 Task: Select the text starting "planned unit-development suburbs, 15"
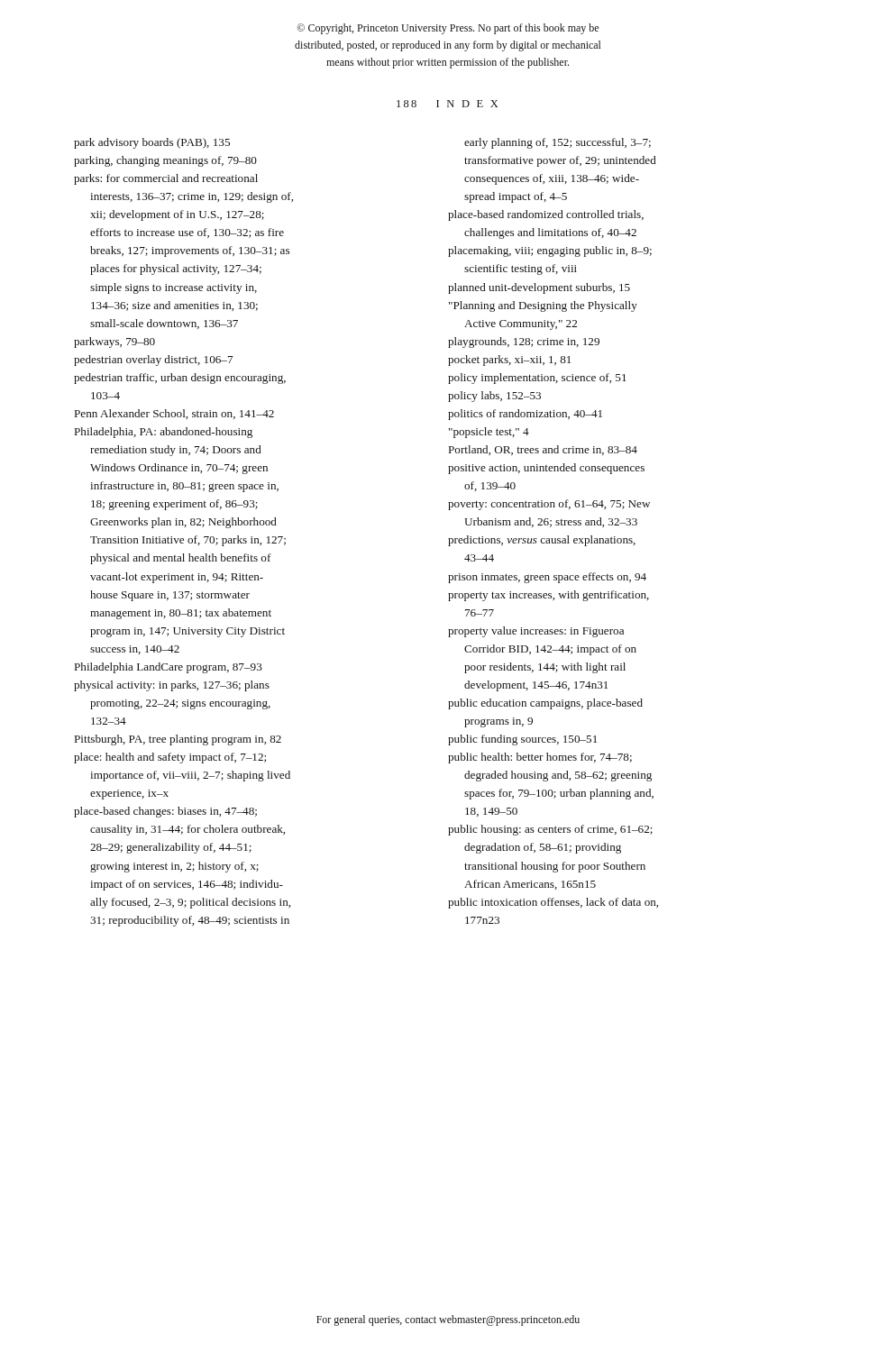[x=635, y=287]
